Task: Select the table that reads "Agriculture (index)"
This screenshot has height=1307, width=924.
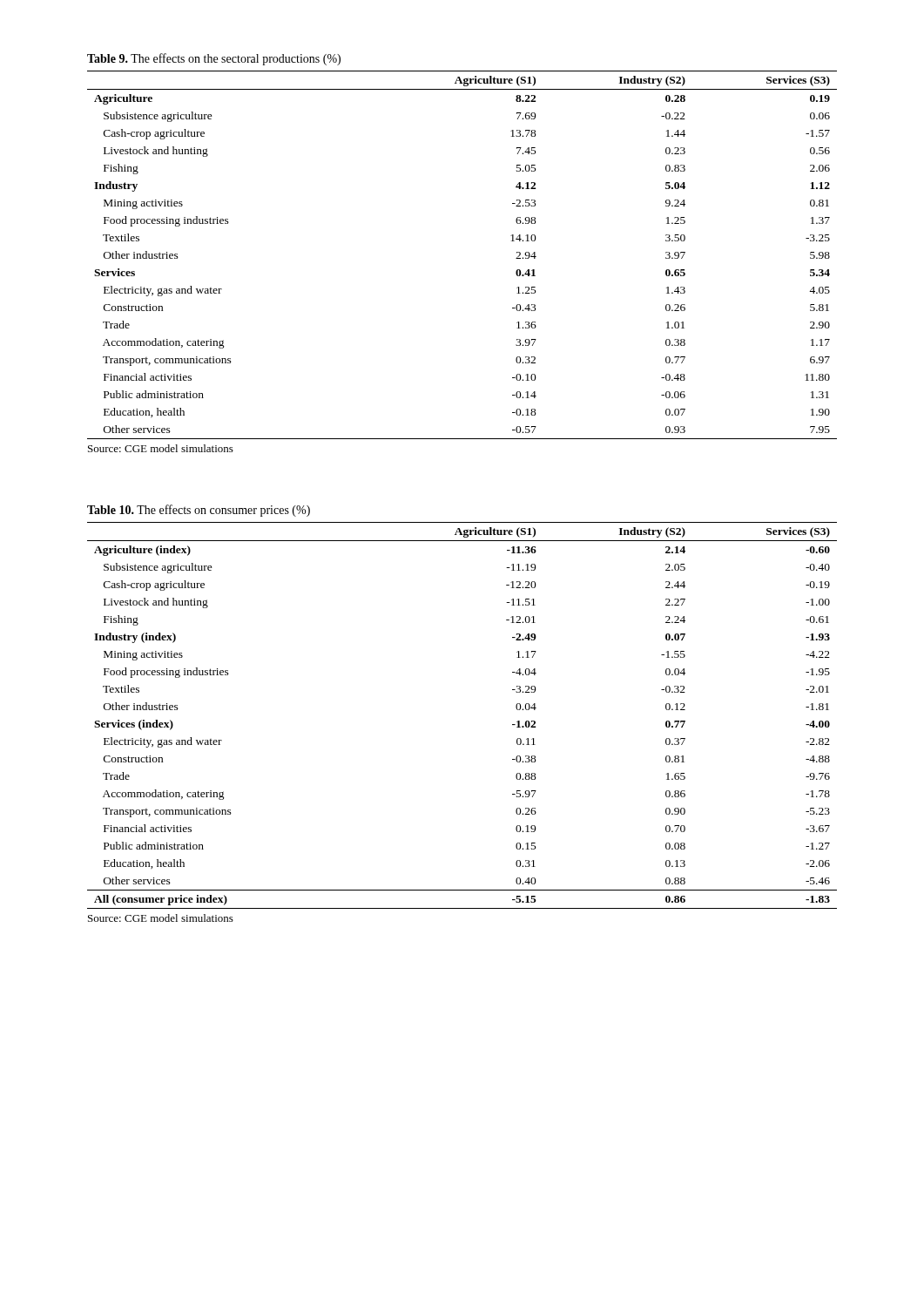Action: pos(462,715)
